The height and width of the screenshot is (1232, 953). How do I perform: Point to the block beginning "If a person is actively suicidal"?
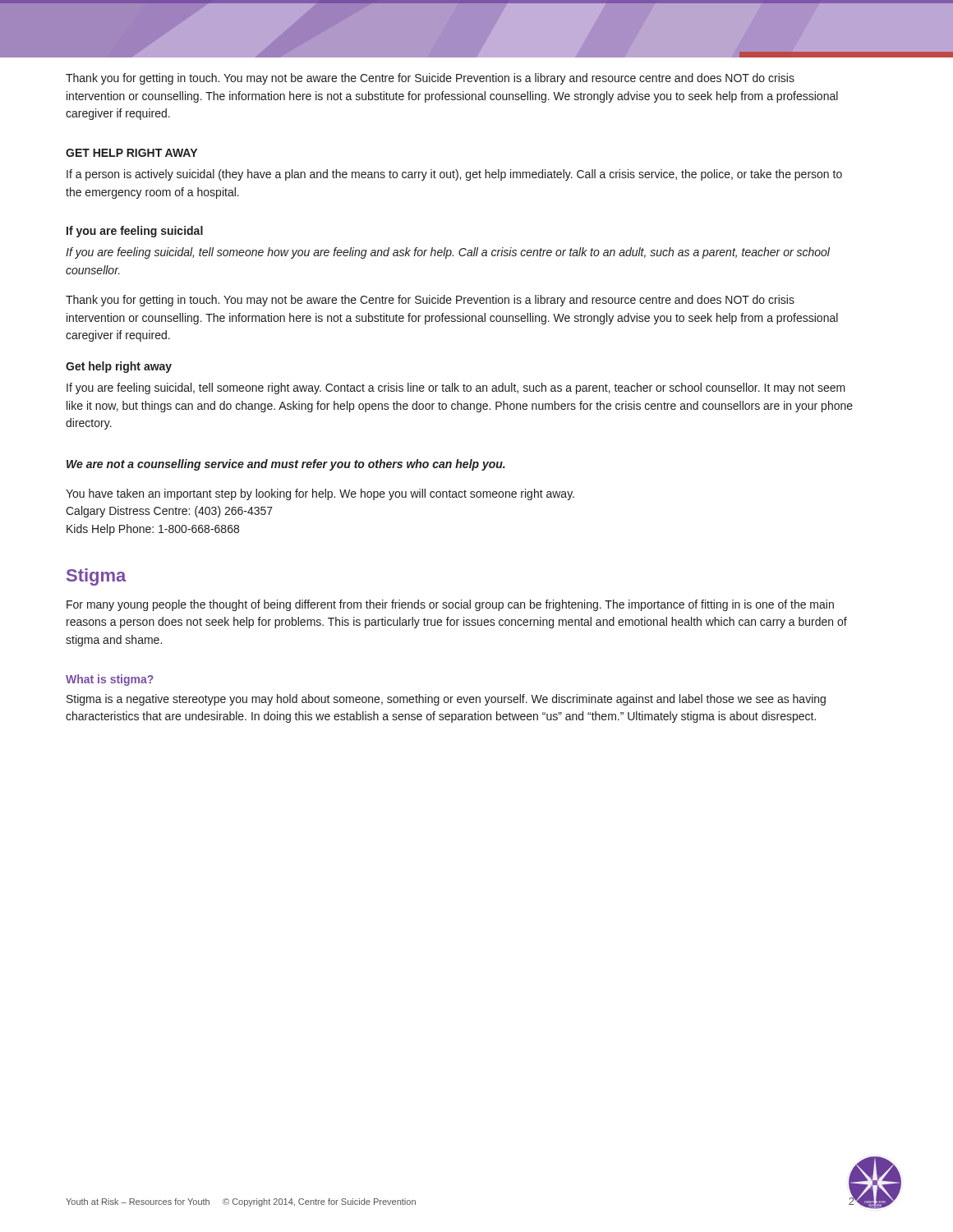point(454,183)
